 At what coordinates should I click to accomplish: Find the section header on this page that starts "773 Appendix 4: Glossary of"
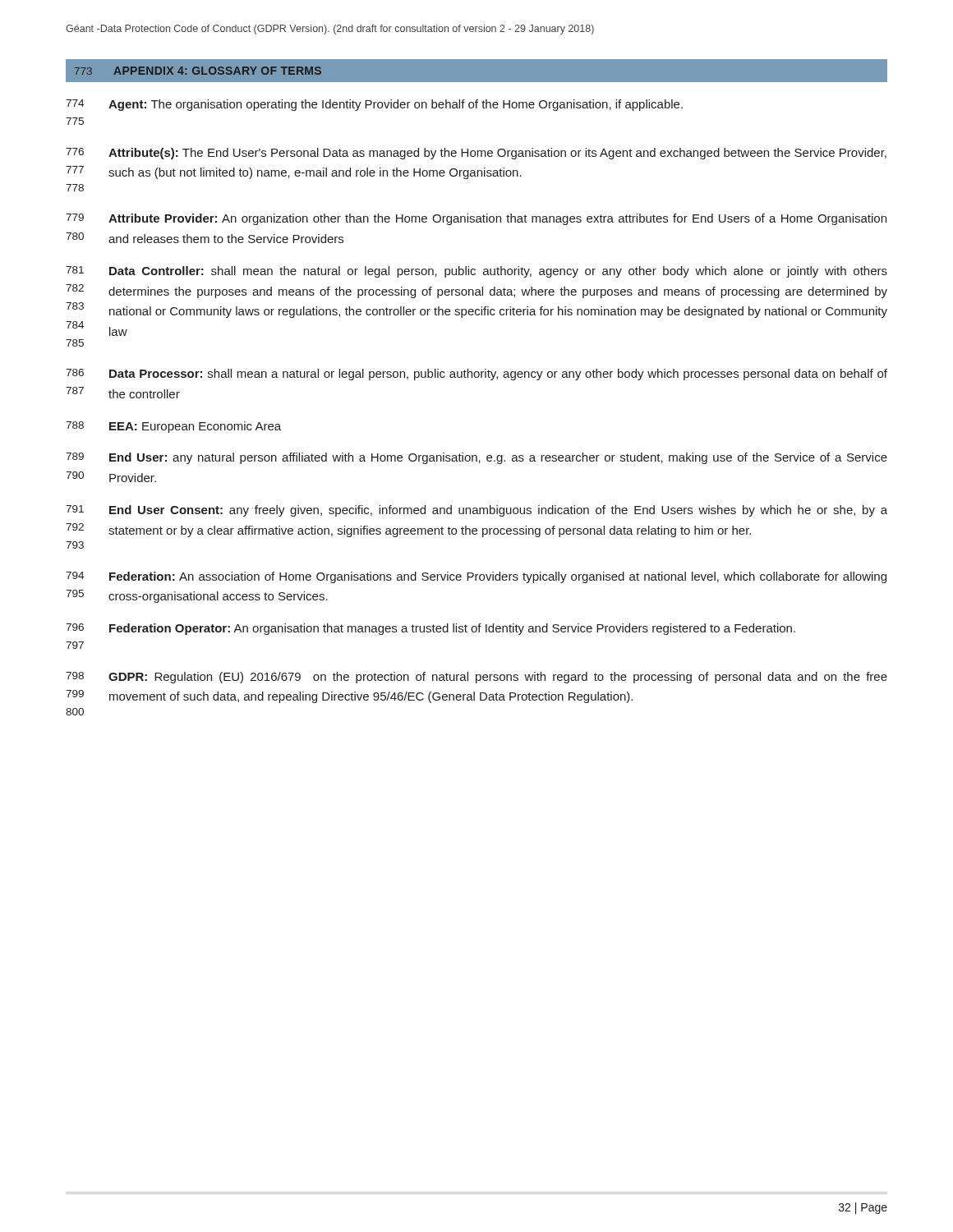coord(198,71)
